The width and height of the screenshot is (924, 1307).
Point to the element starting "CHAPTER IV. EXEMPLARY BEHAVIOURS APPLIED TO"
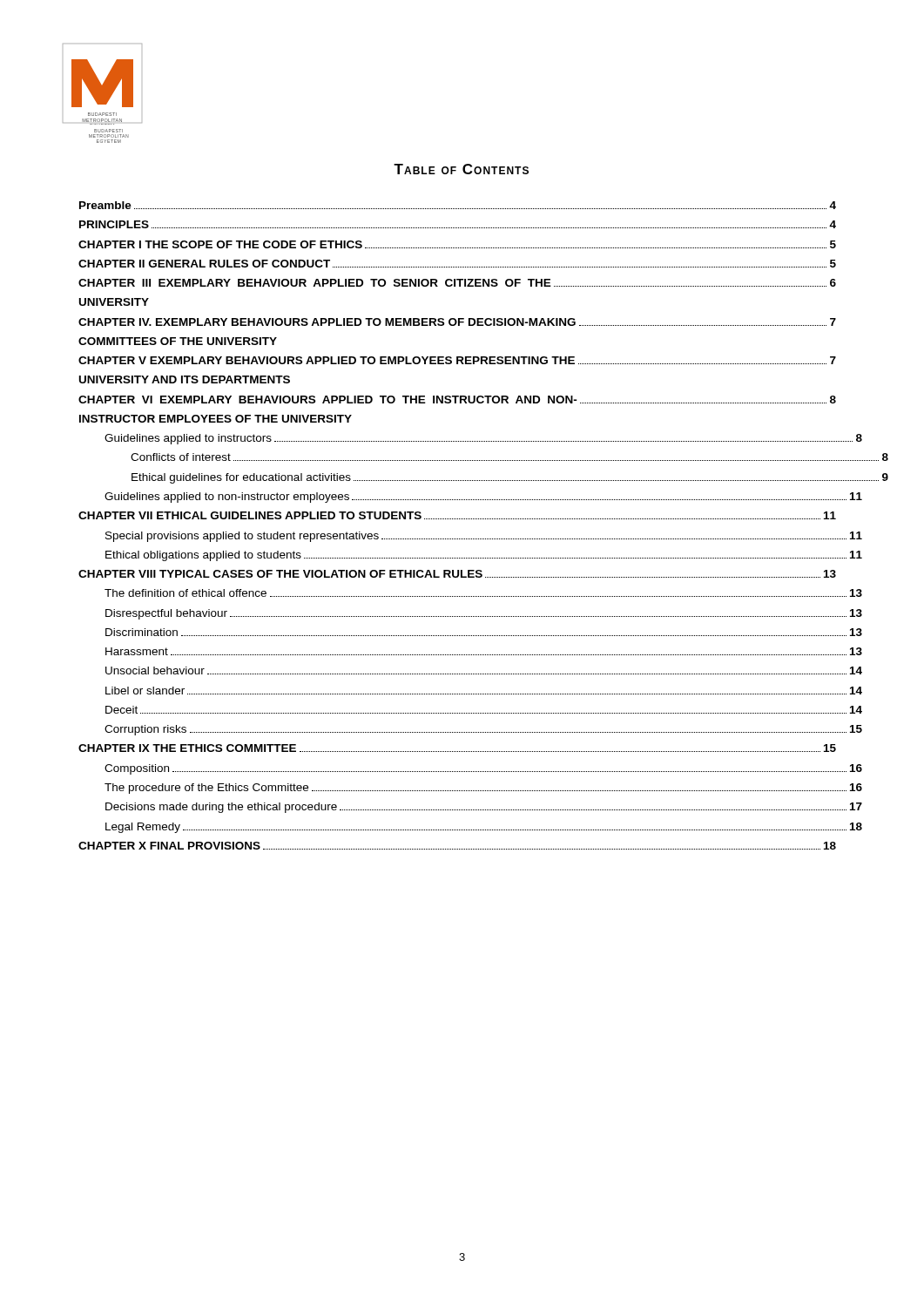coord(457,332)
